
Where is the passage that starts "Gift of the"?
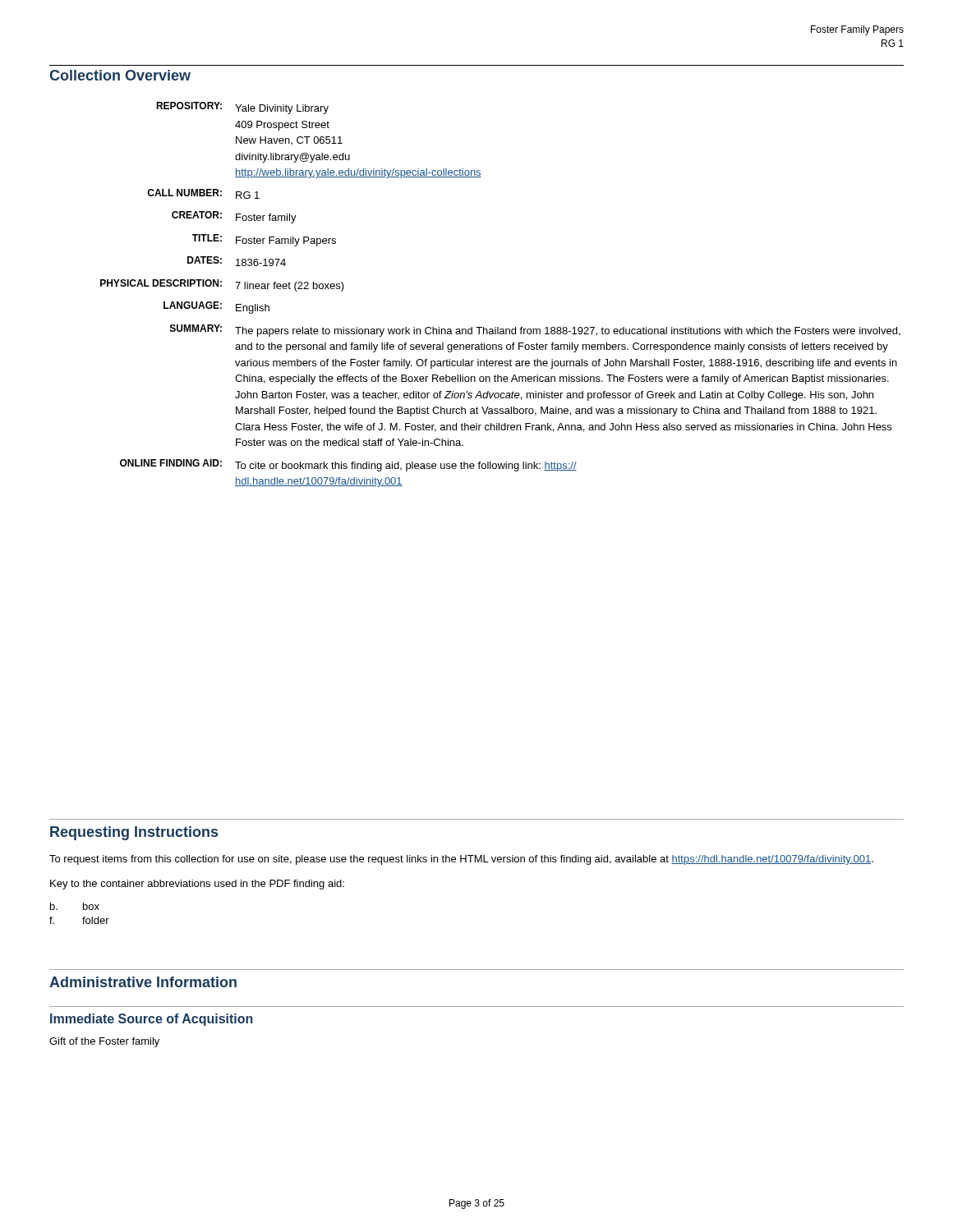(x=104, y=1041)
